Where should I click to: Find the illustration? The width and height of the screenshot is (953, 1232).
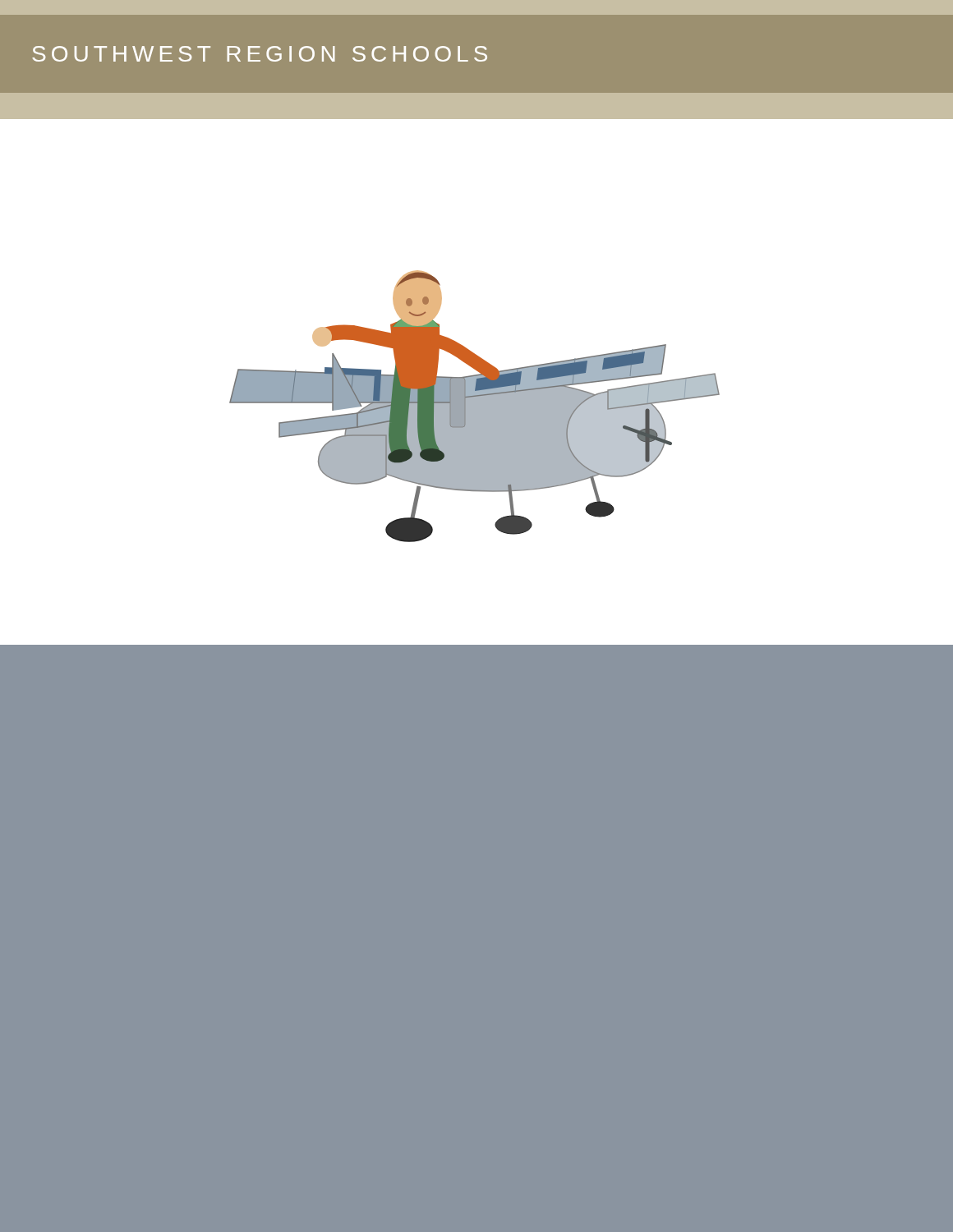(476, 382)
